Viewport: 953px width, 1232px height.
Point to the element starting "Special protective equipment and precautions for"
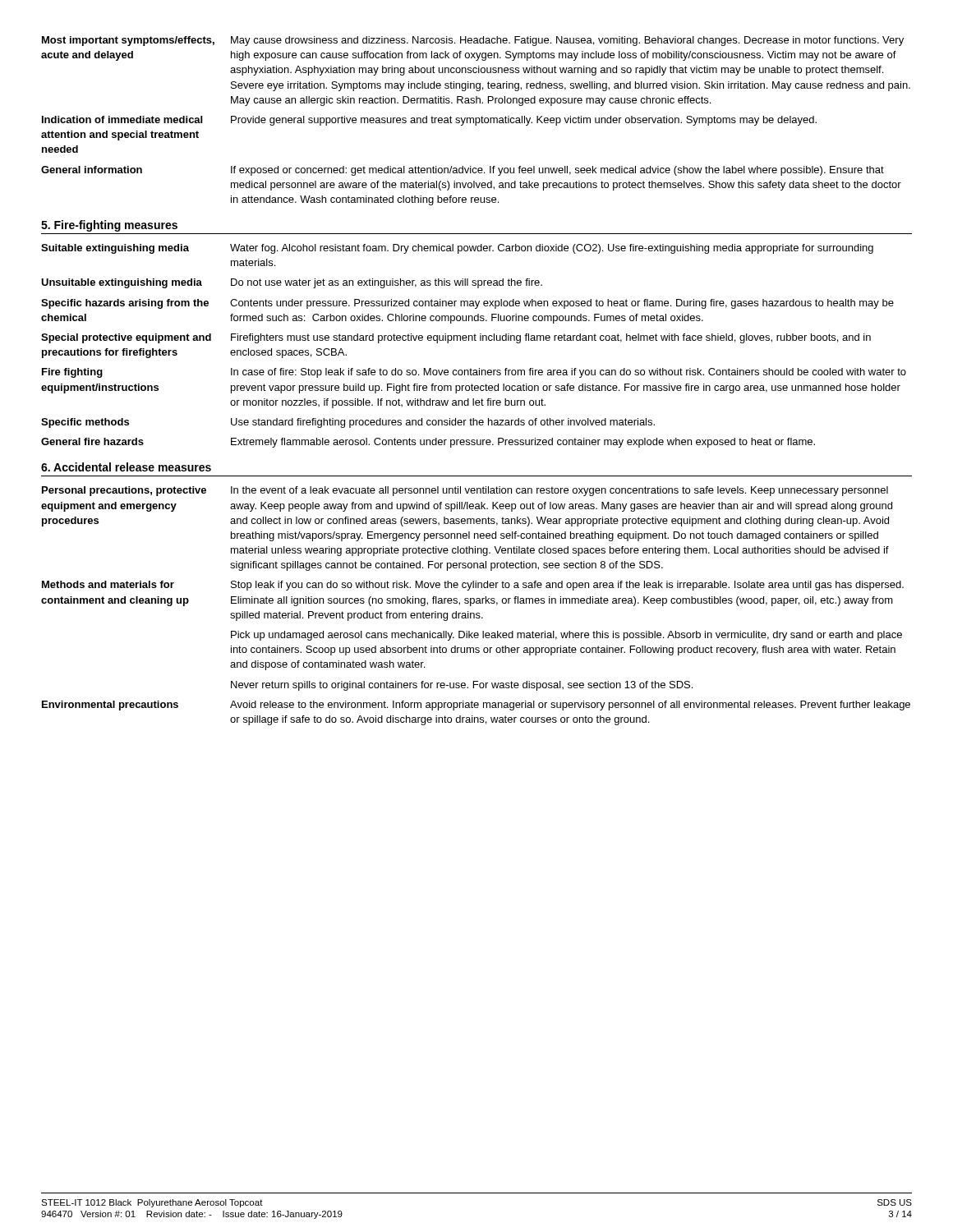476,345
